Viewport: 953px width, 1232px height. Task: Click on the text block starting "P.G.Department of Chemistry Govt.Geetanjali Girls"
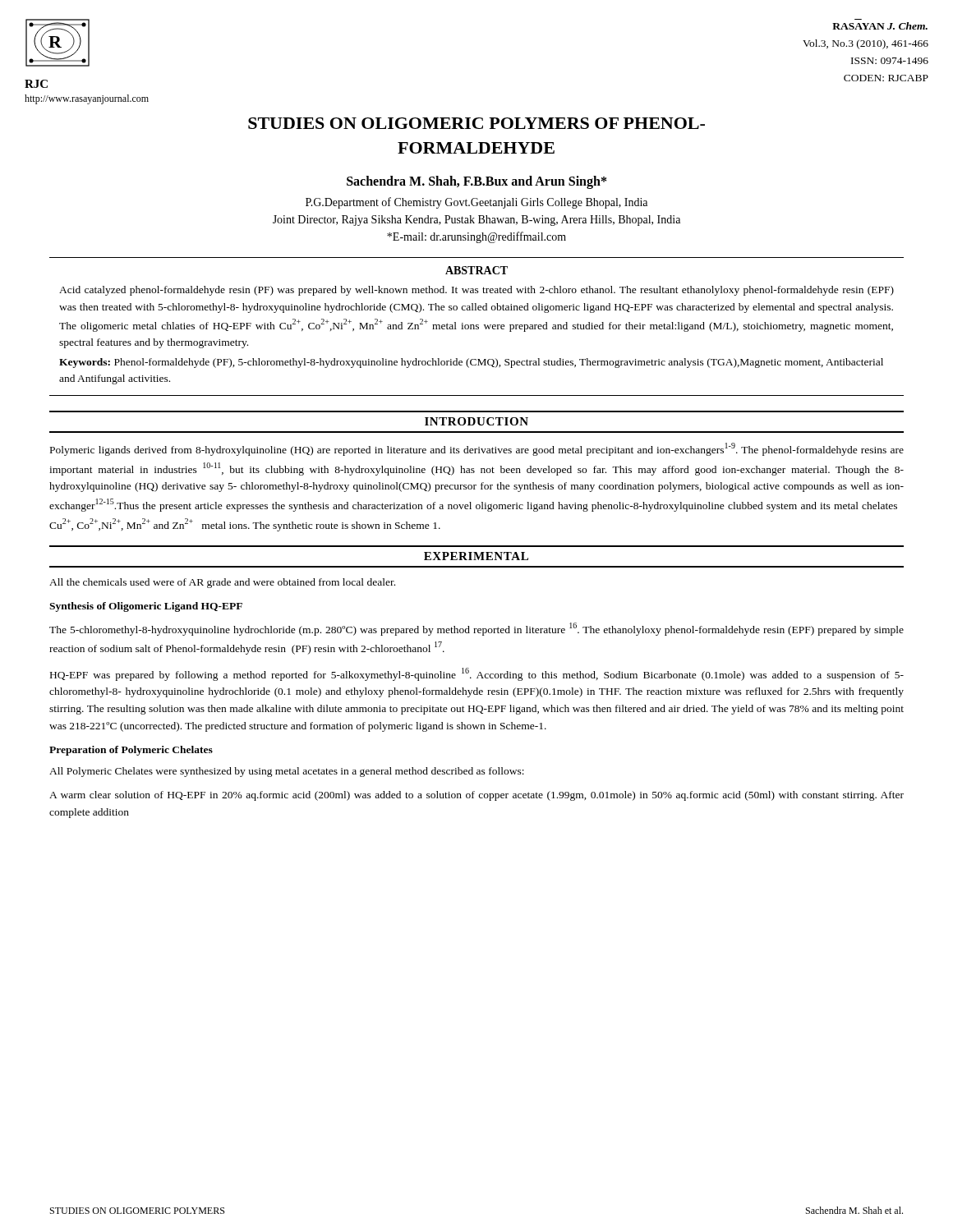point(476,220)
